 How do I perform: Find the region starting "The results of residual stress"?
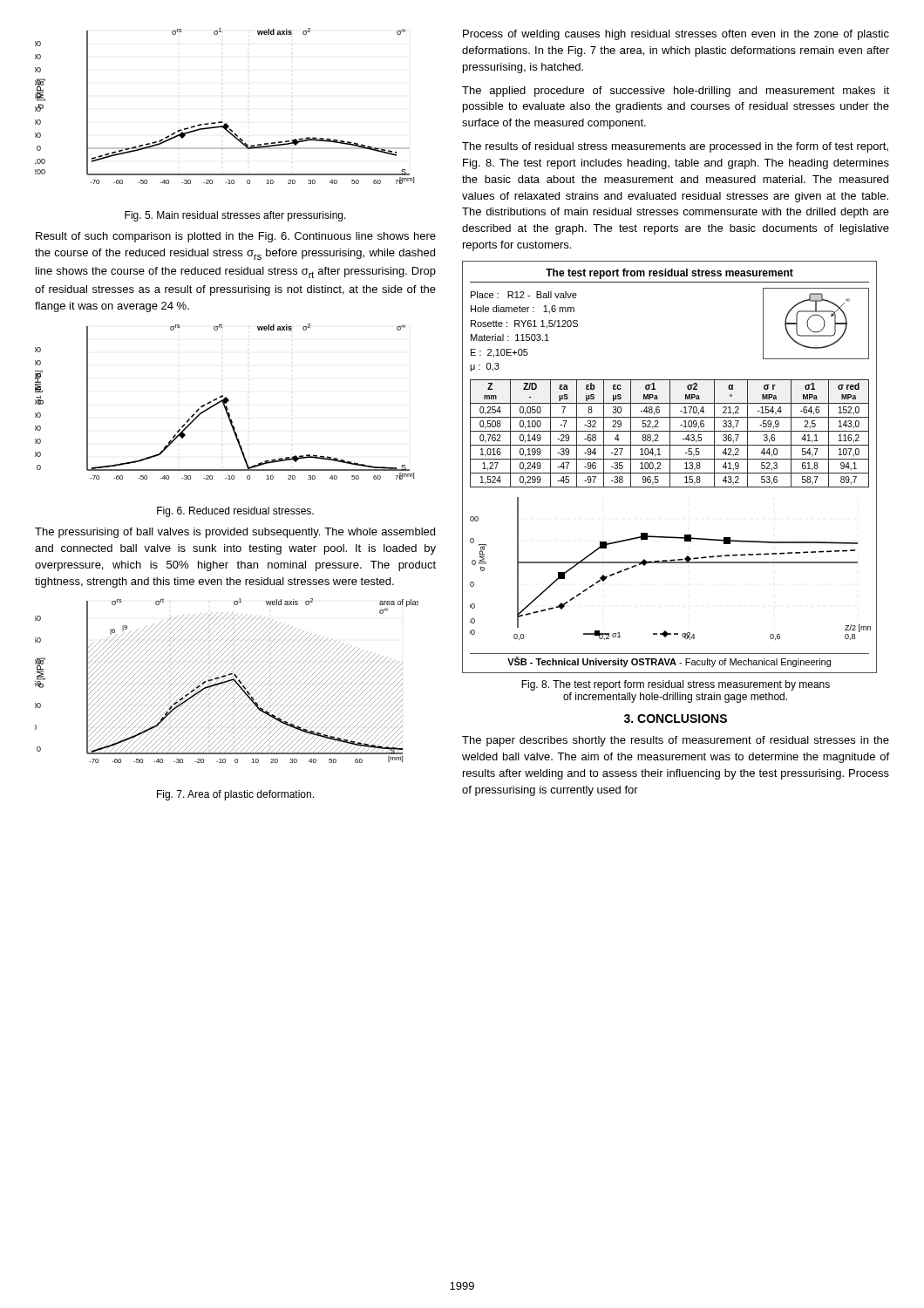click(676, 195)
